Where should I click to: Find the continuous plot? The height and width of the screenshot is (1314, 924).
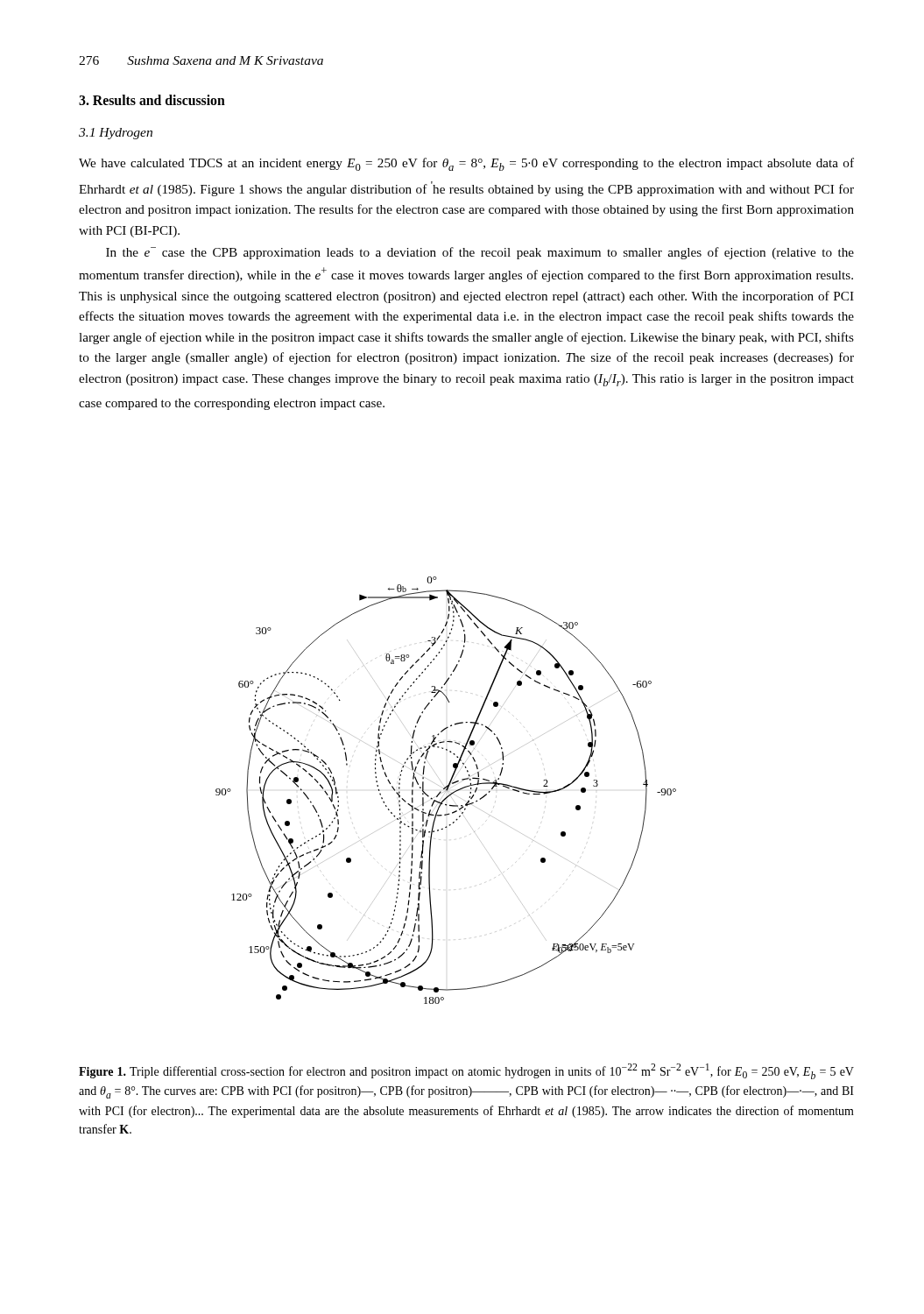(x=466, y=802)
